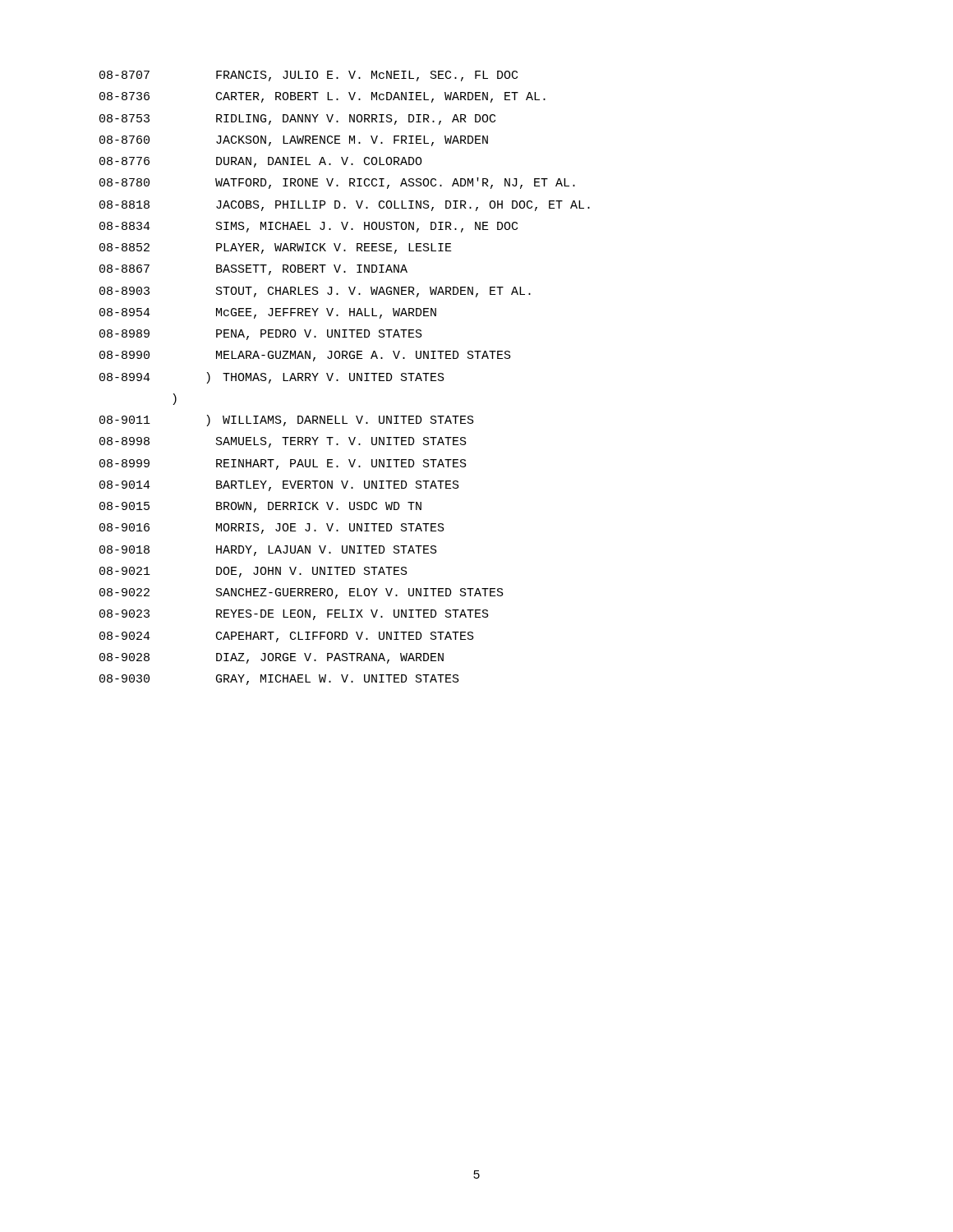Locate the block of text that opens with "08-8818 JACOBS, PHILLIP D. V. COLLINS, DIR., OH"

[345, 206]
